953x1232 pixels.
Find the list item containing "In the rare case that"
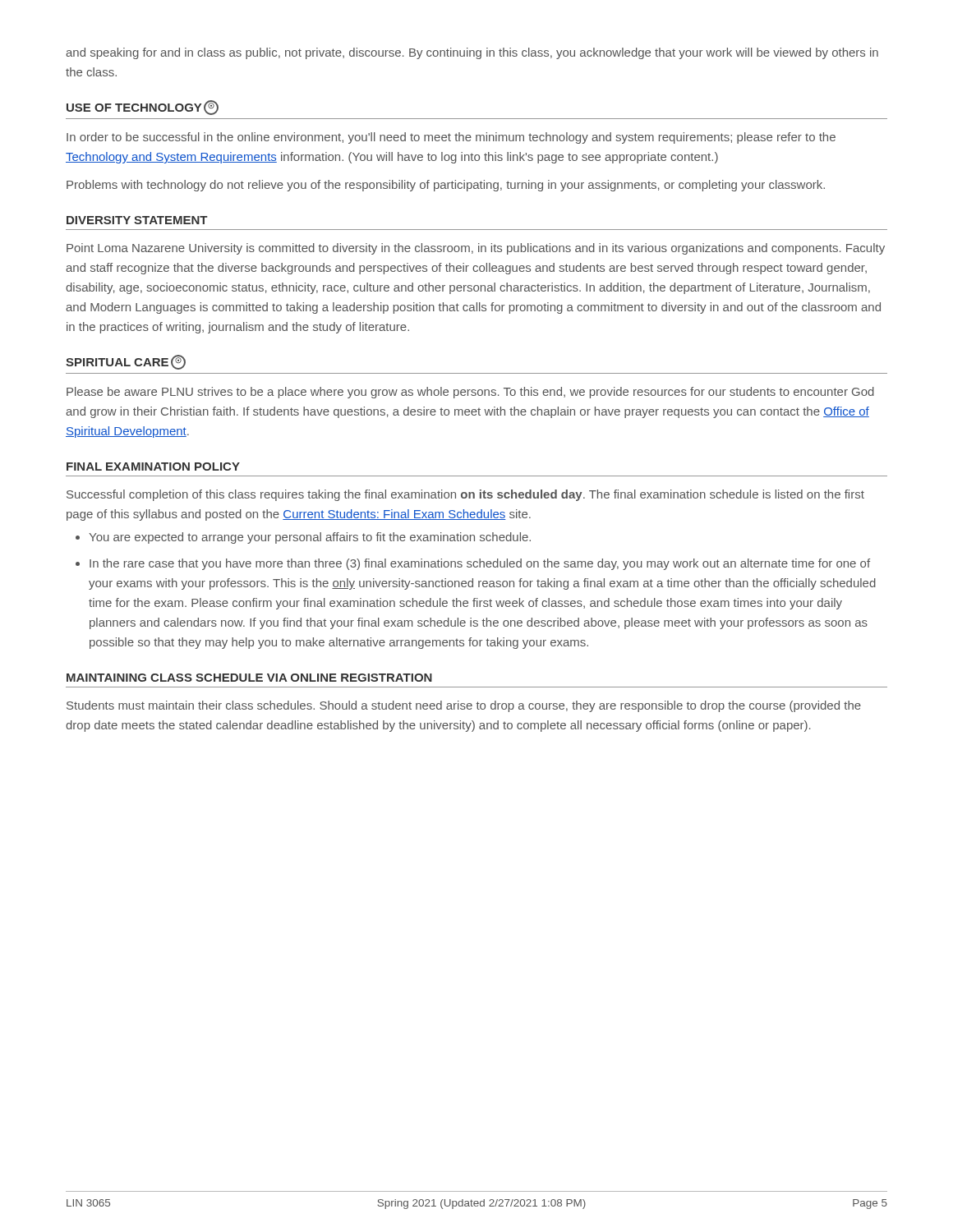pyautogui.click(x=482, y=603)
